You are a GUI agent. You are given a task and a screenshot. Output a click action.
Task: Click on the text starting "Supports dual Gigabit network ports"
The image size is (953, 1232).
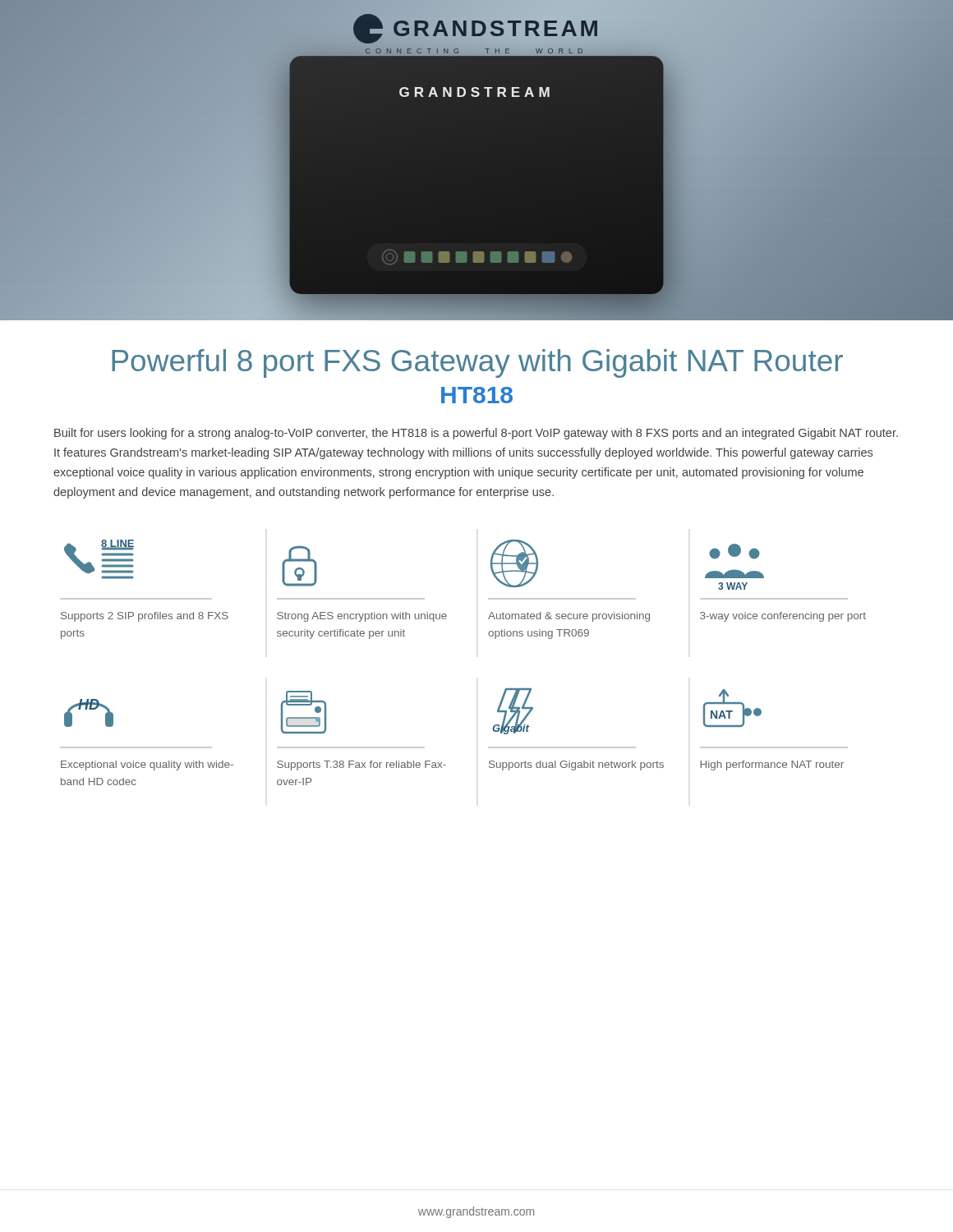coord(576,764)
